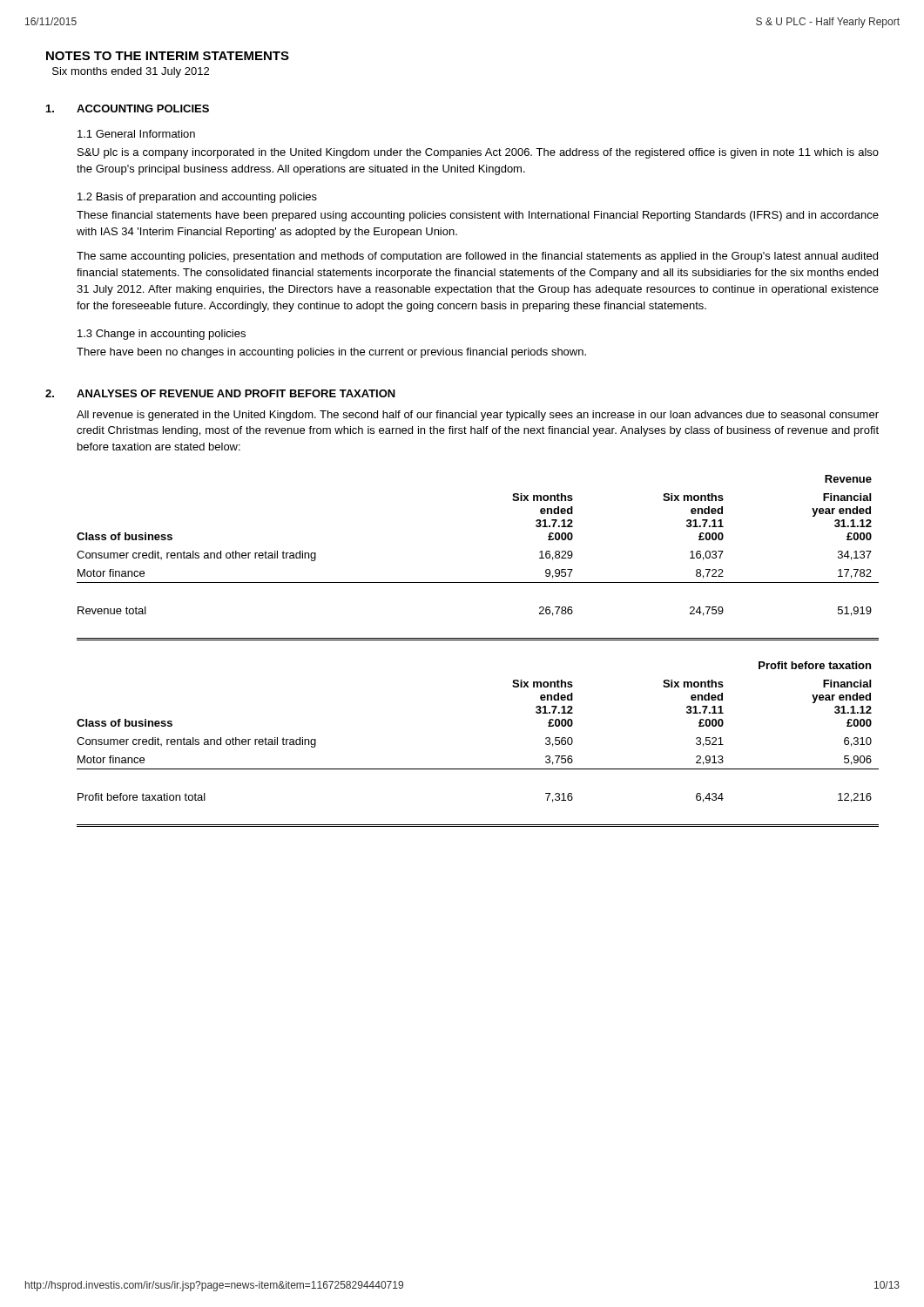The width and height of the screenshot is (924, 1307).
Task: Find the table that mentions "Revenue total"
Action: [x=478, y=555]
